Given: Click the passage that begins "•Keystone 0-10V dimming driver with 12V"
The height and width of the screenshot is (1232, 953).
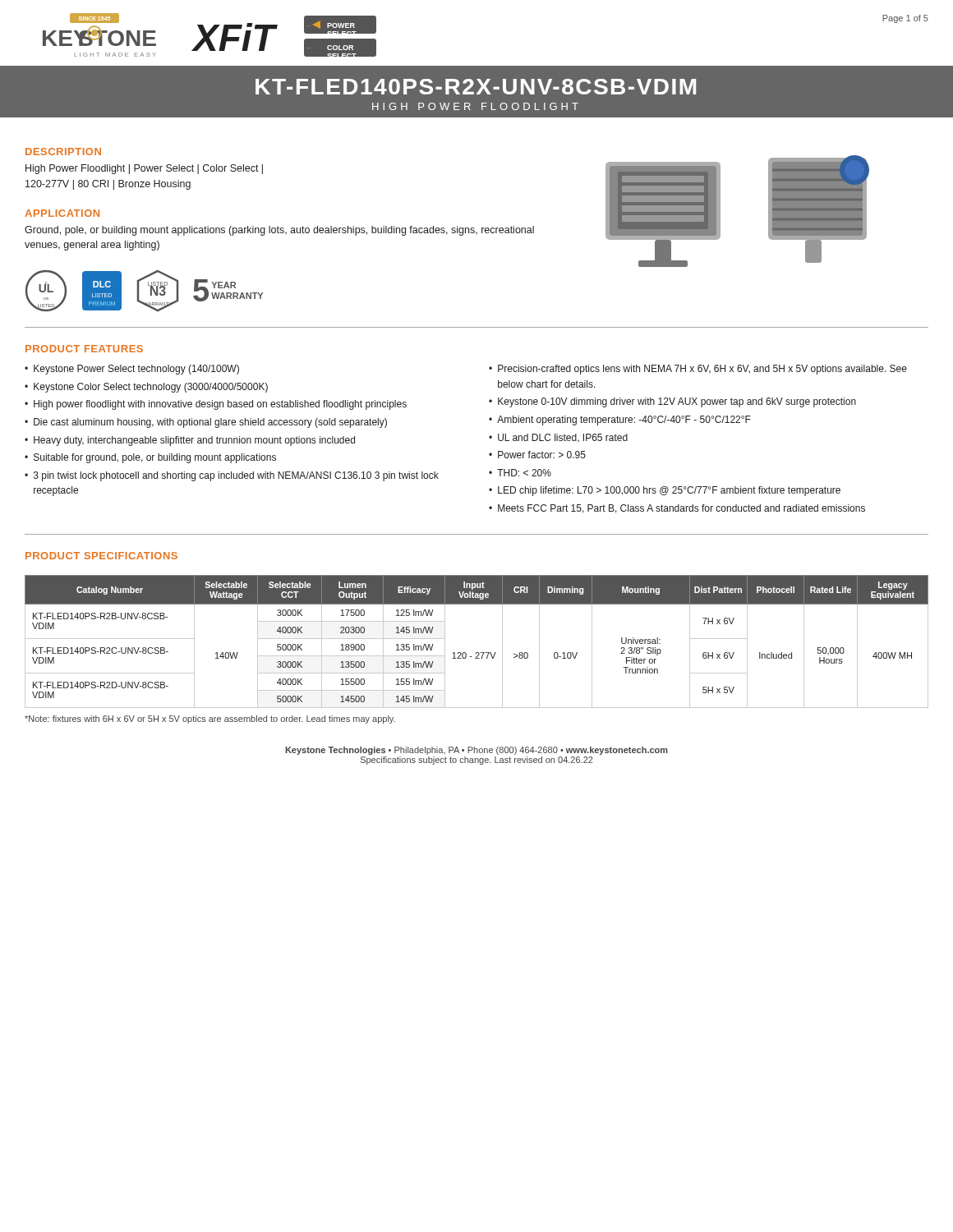Looking at the screenshot, I should [672, 402].
